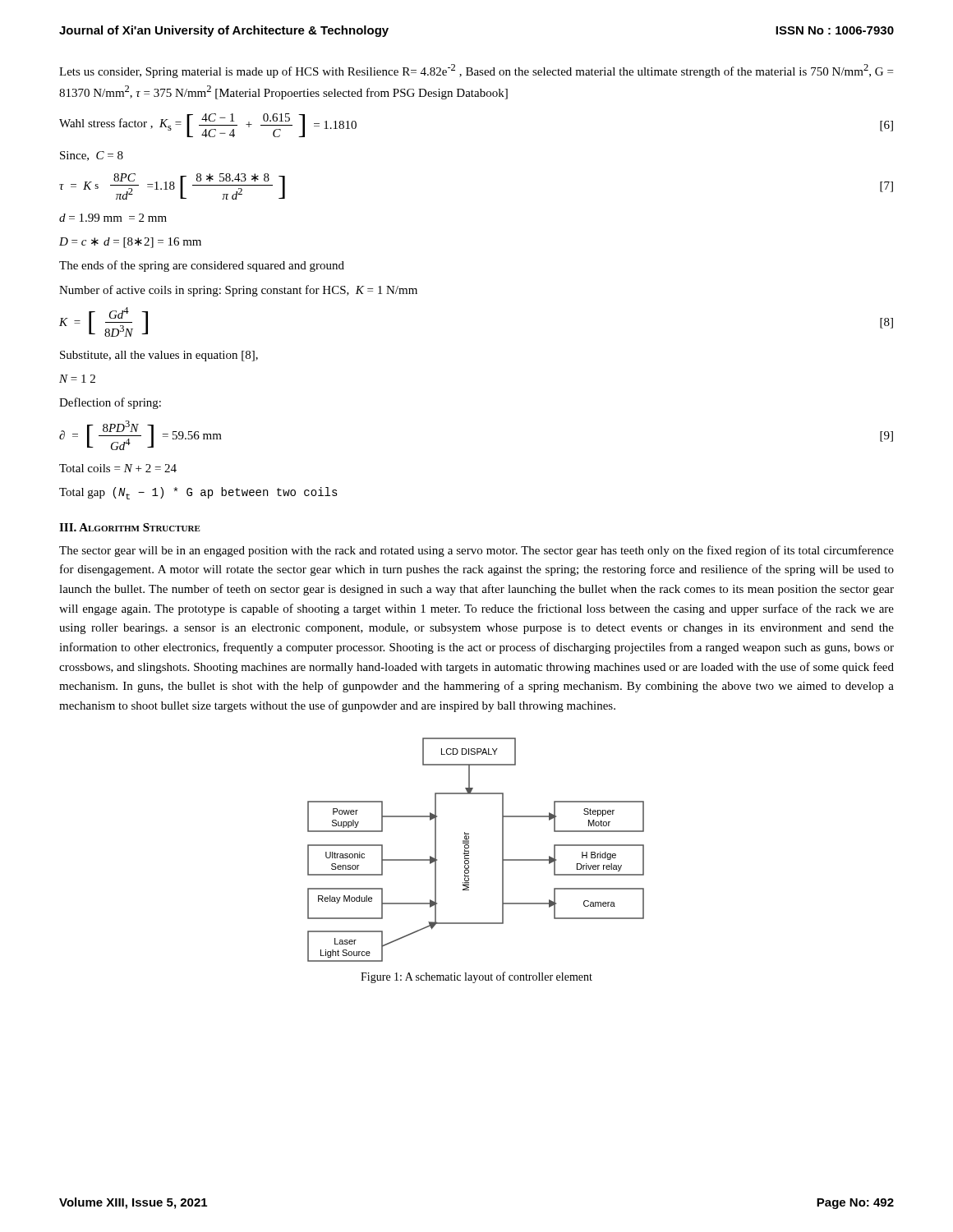953x1232 pixels.
Task: Find the block starting "Substitute, all the"
Action: [159, 355]
